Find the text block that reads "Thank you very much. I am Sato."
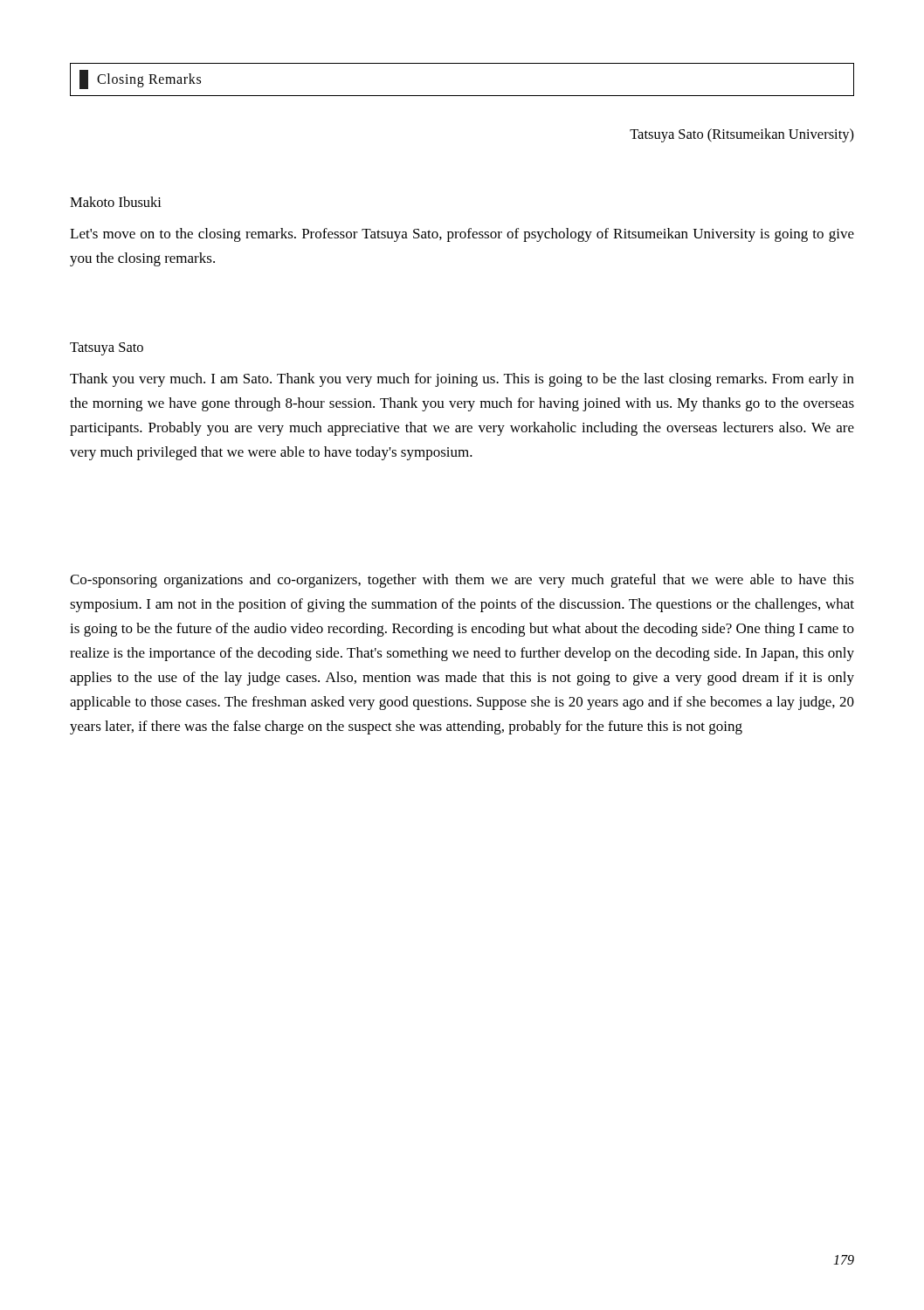 click(x=462, y=415)
